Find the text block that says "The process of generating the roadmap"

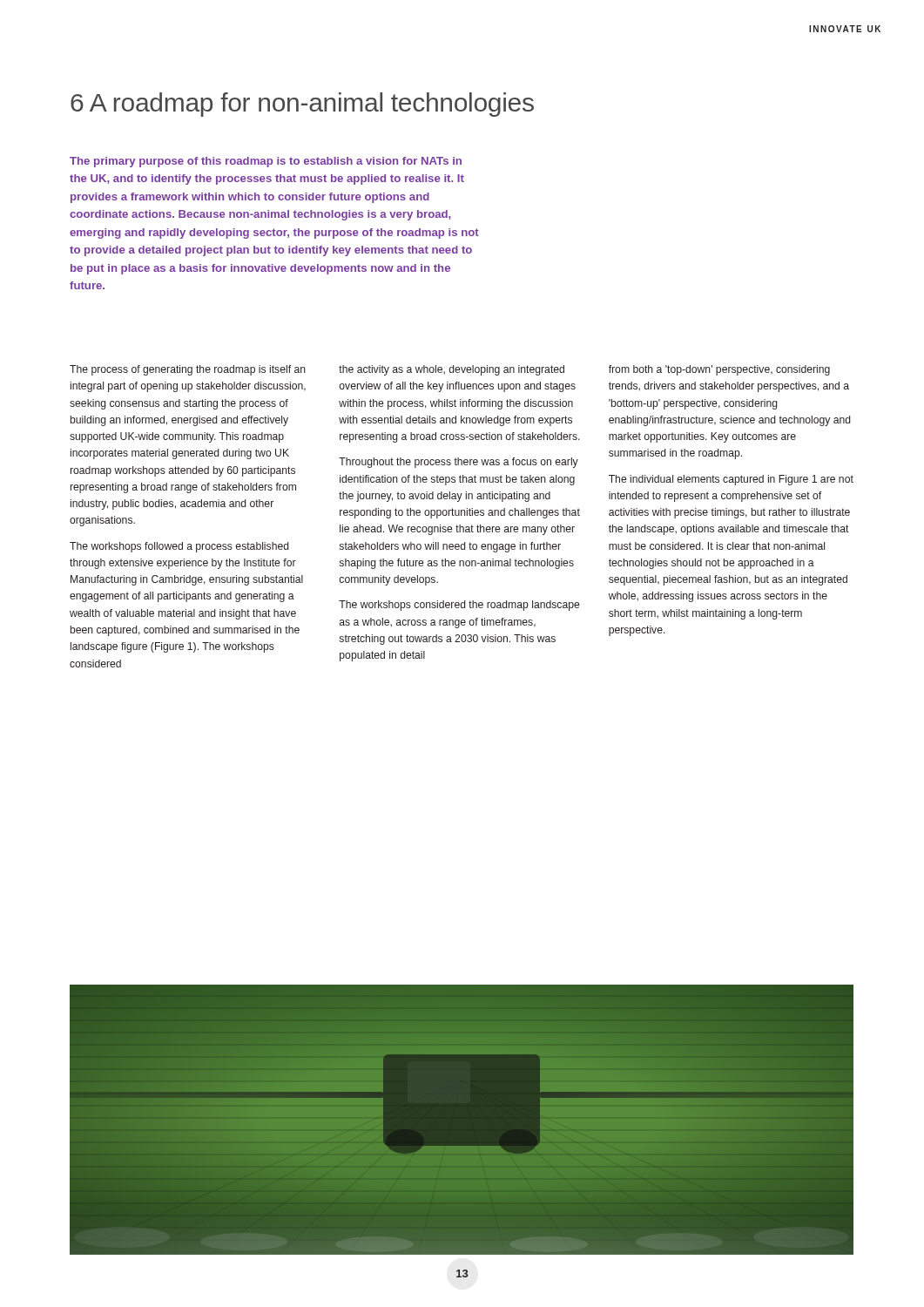[192, 517]
